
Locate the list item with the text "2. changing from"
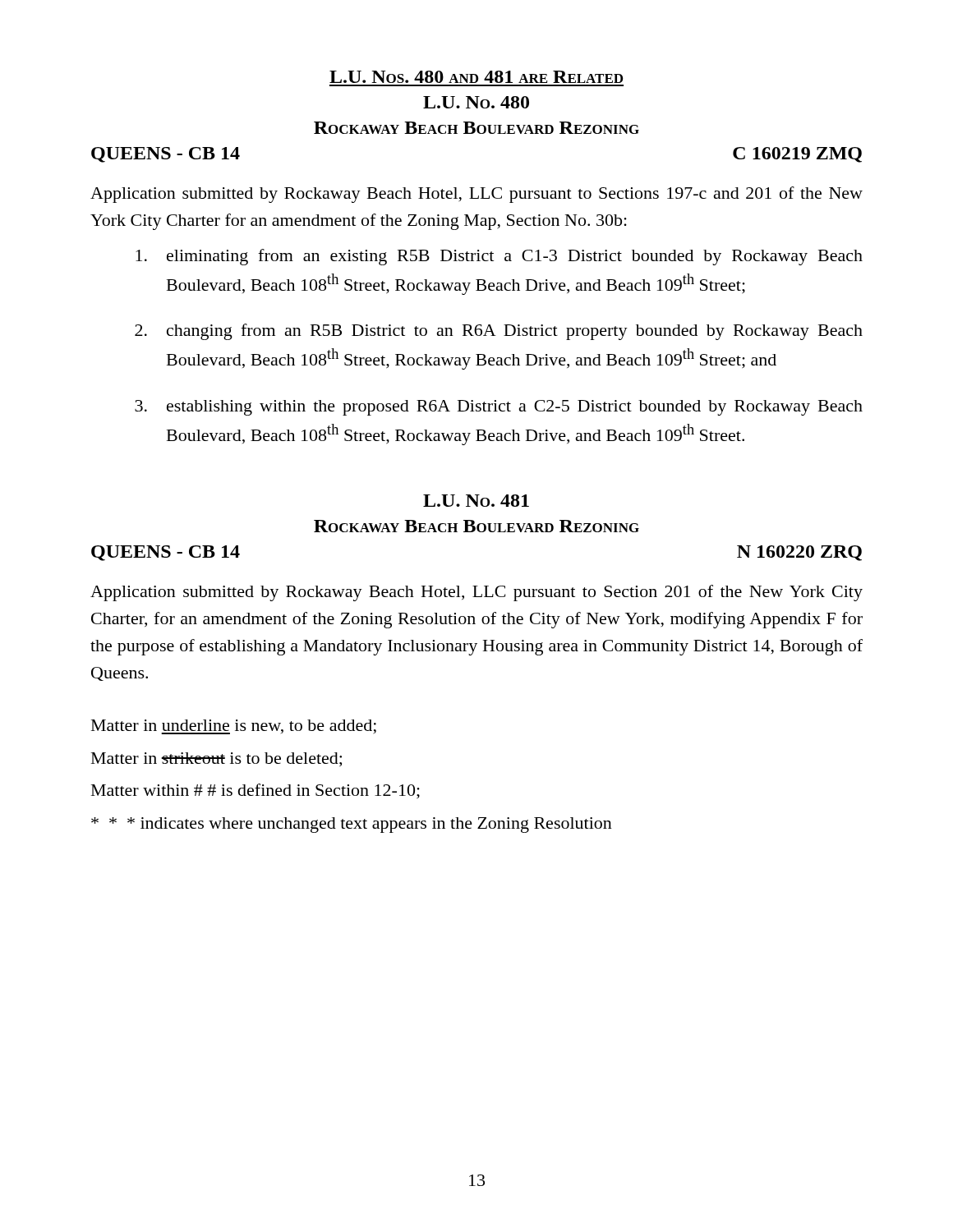click(x=476, y=345)
